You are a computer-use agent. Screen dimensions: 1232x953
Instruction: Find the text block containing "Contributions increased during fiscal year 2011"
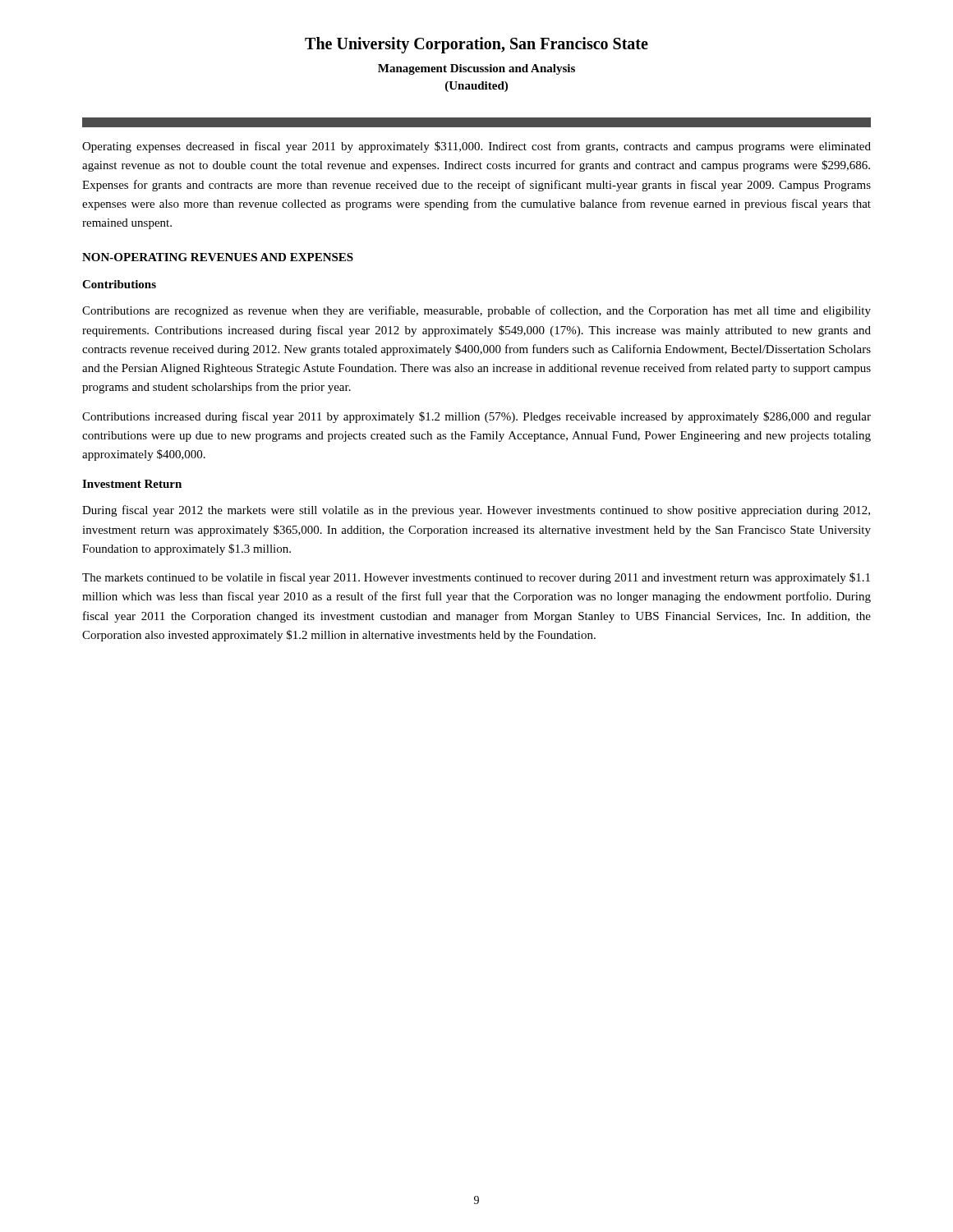pyautogui.click(x=476, y=435)
